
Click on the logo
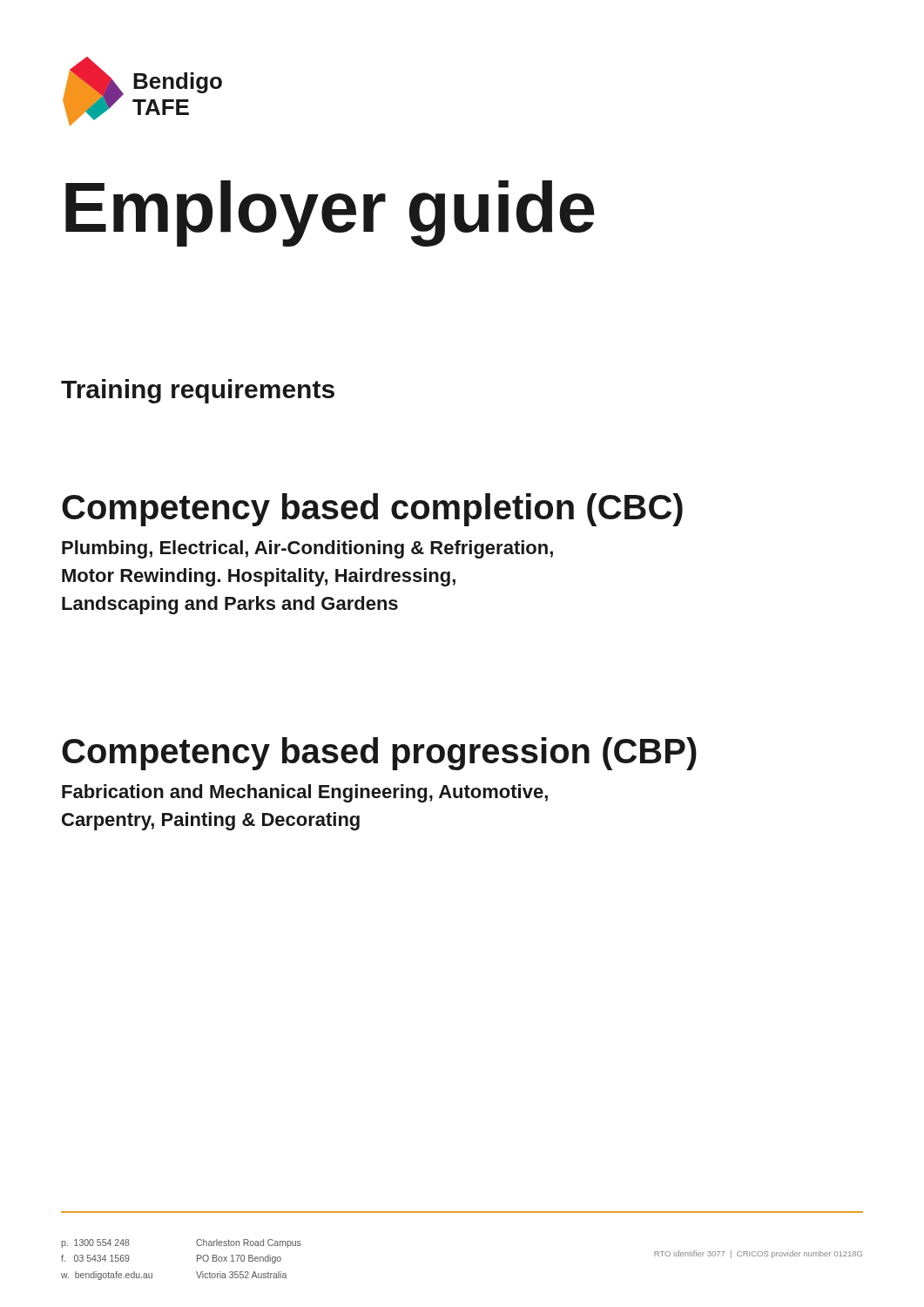(157, 96)
